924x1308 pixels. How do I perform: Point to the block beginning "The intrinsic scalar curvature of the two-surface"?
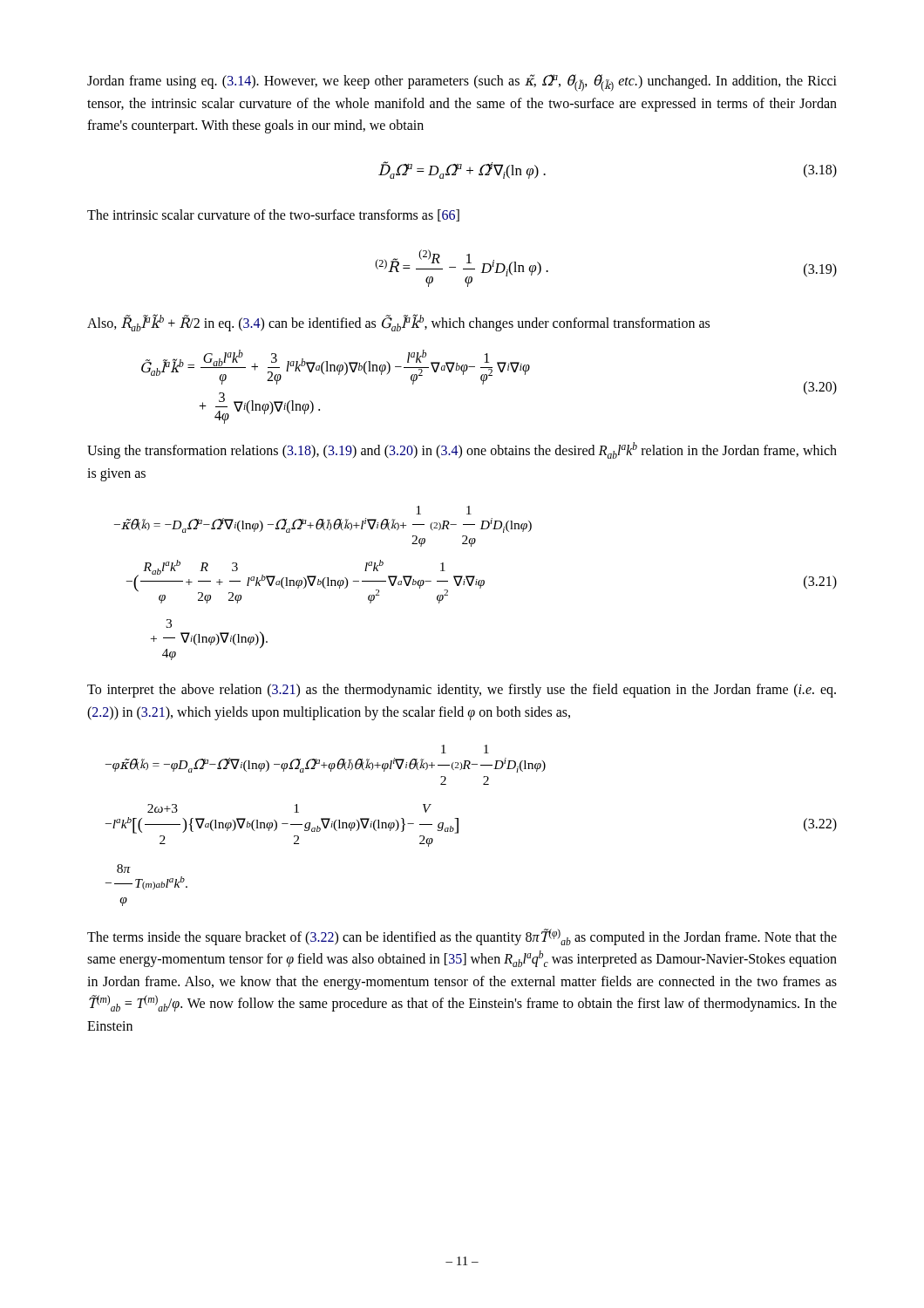(274, 215)
